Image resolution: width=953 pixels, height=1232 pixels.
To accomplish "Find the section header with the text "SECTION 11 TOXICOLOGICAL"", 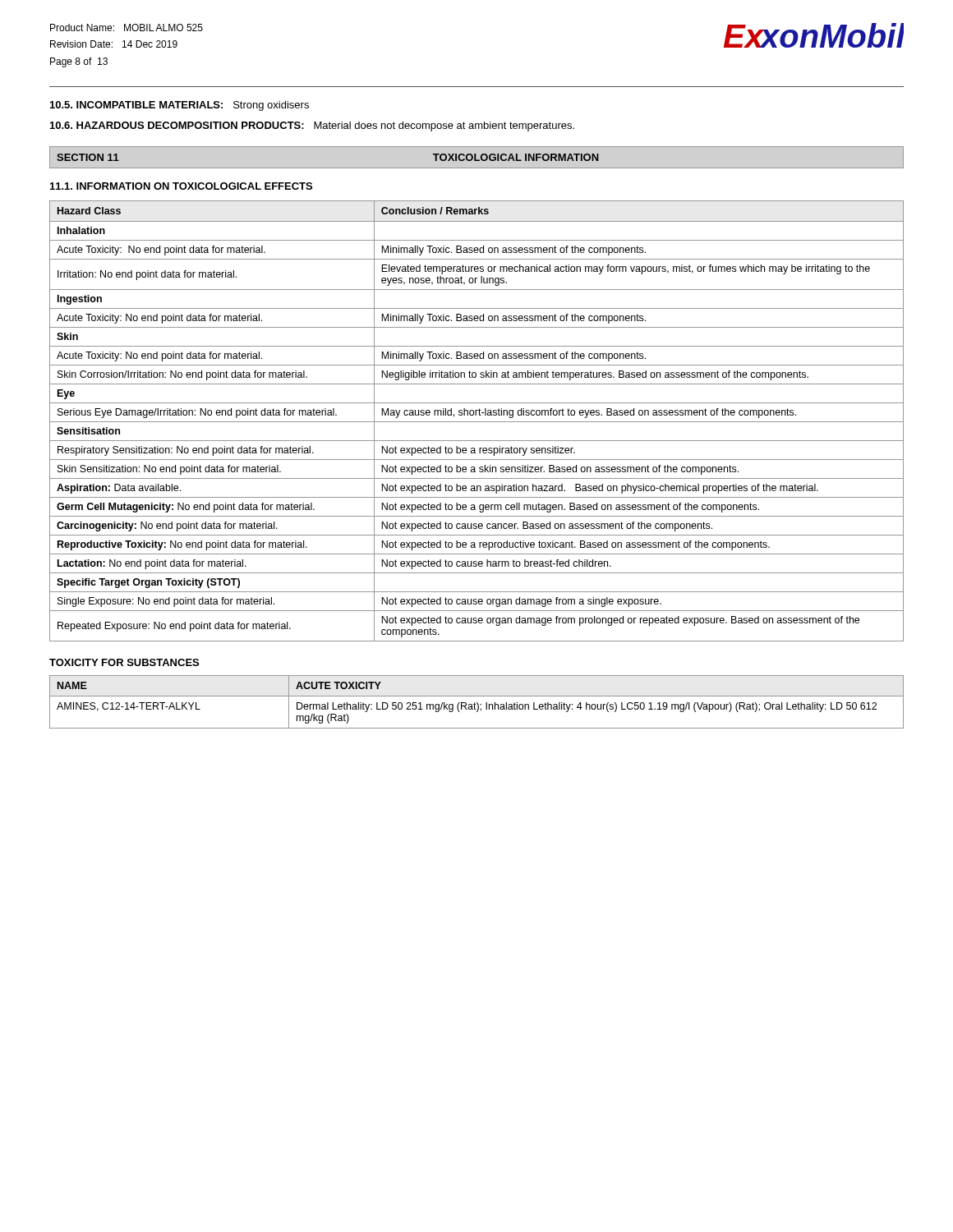I will pos(476,157).
